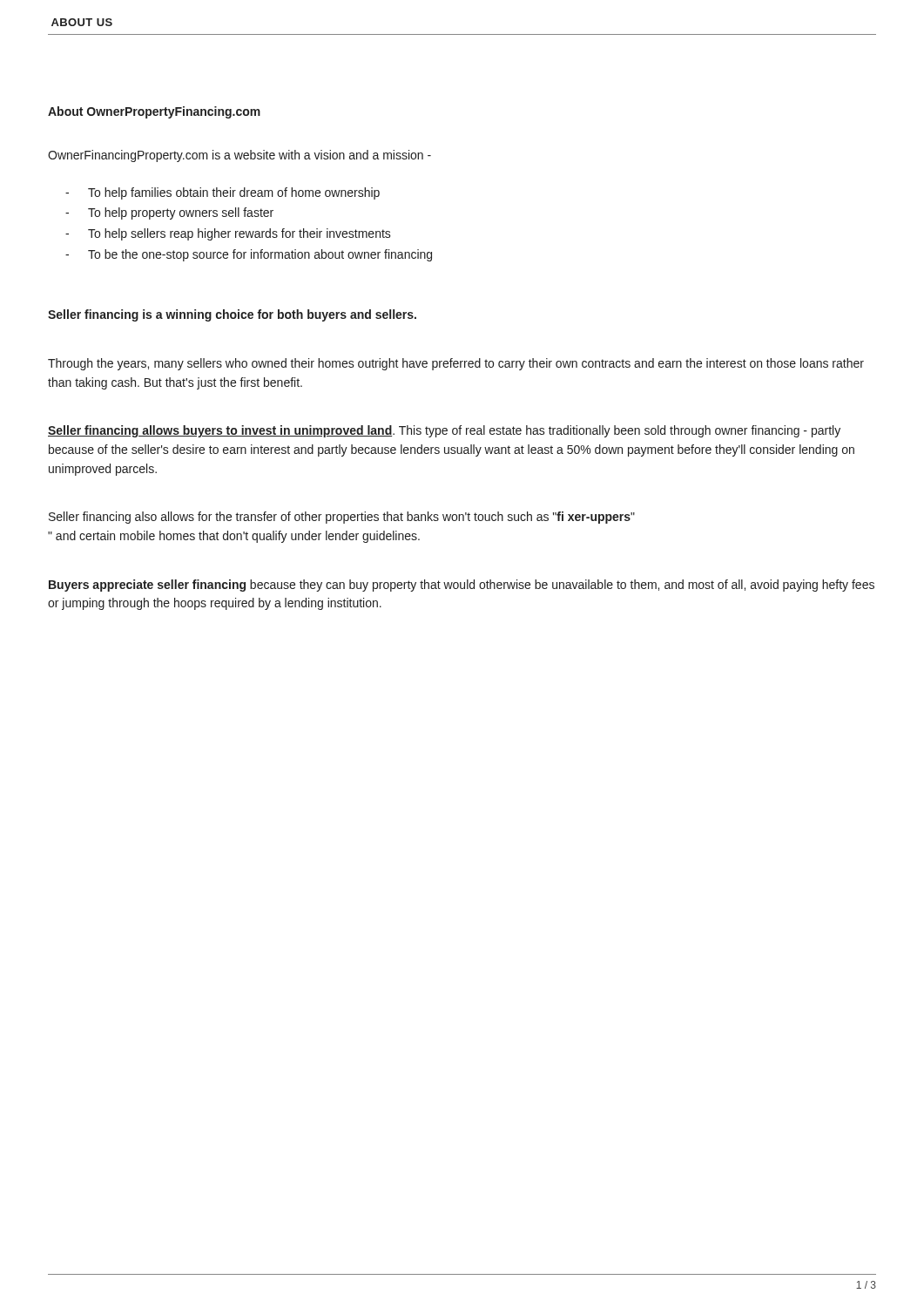Click on the element starting "Seller financing is a winning choice"
The image size is (924, 1307).
click(233, 314)
